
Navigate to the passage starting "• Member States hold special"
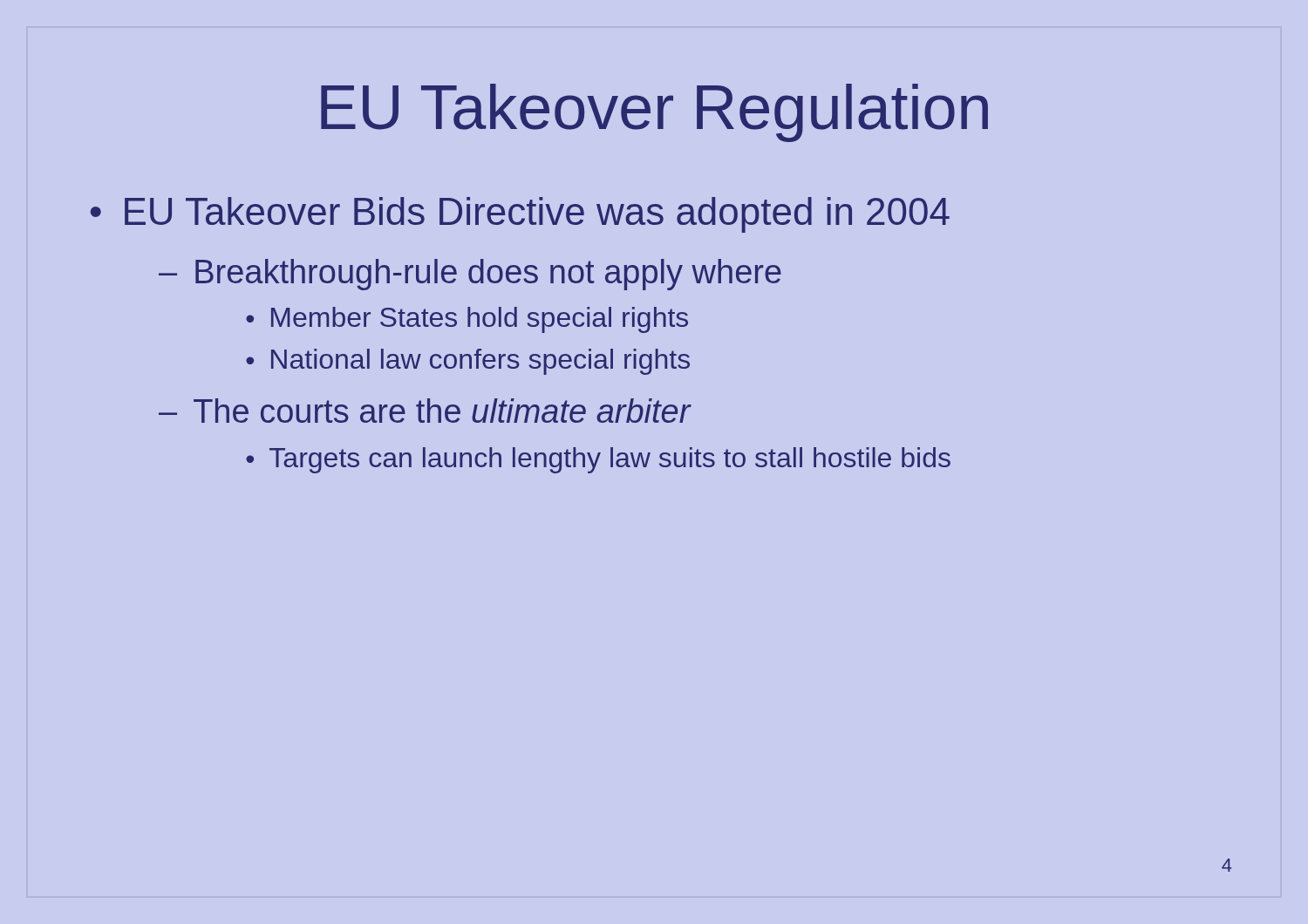coord(467,318)
